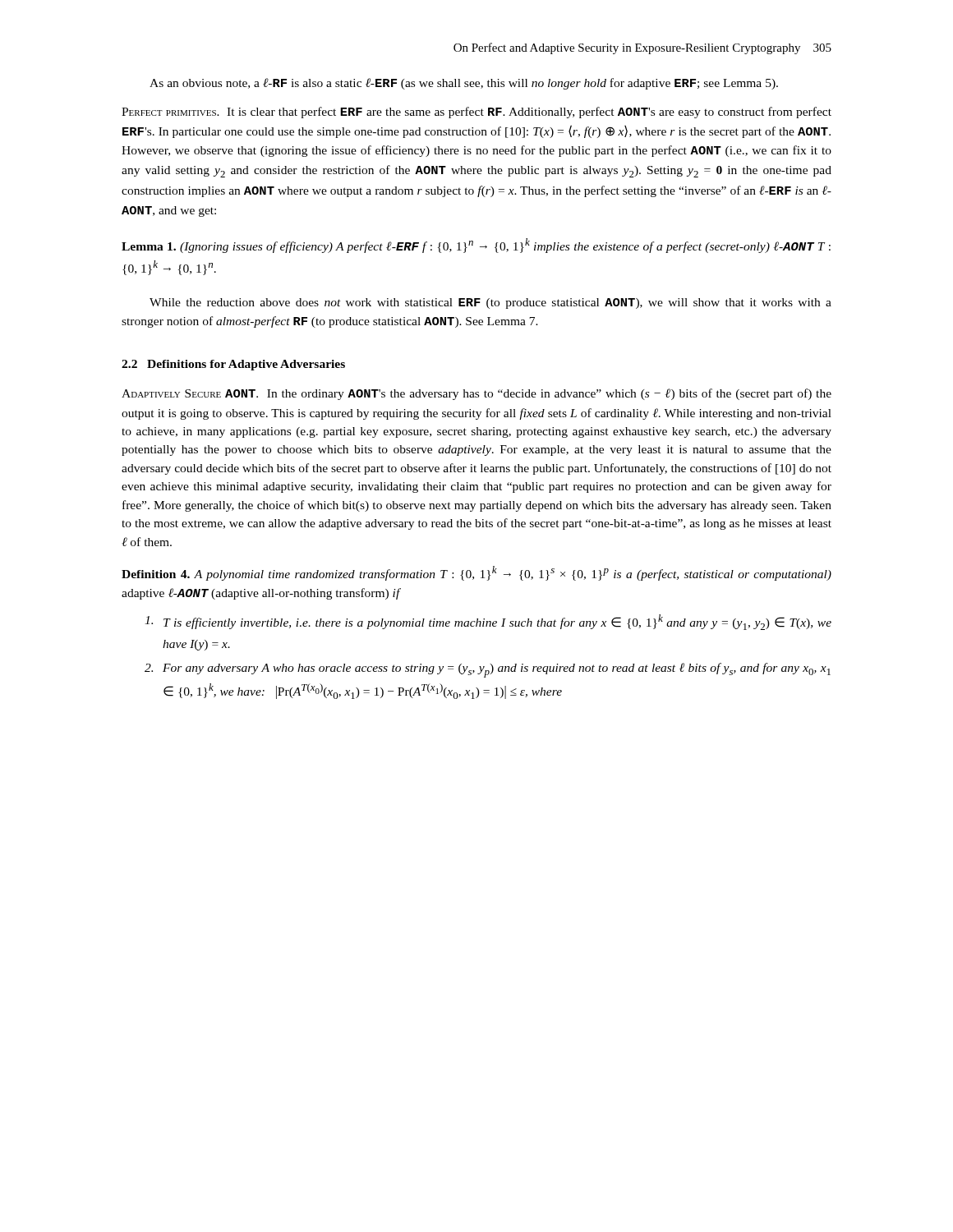Point to the passage starting "While the reduction"
Viewport: 953px width, 1232px height.
(476, 312)
